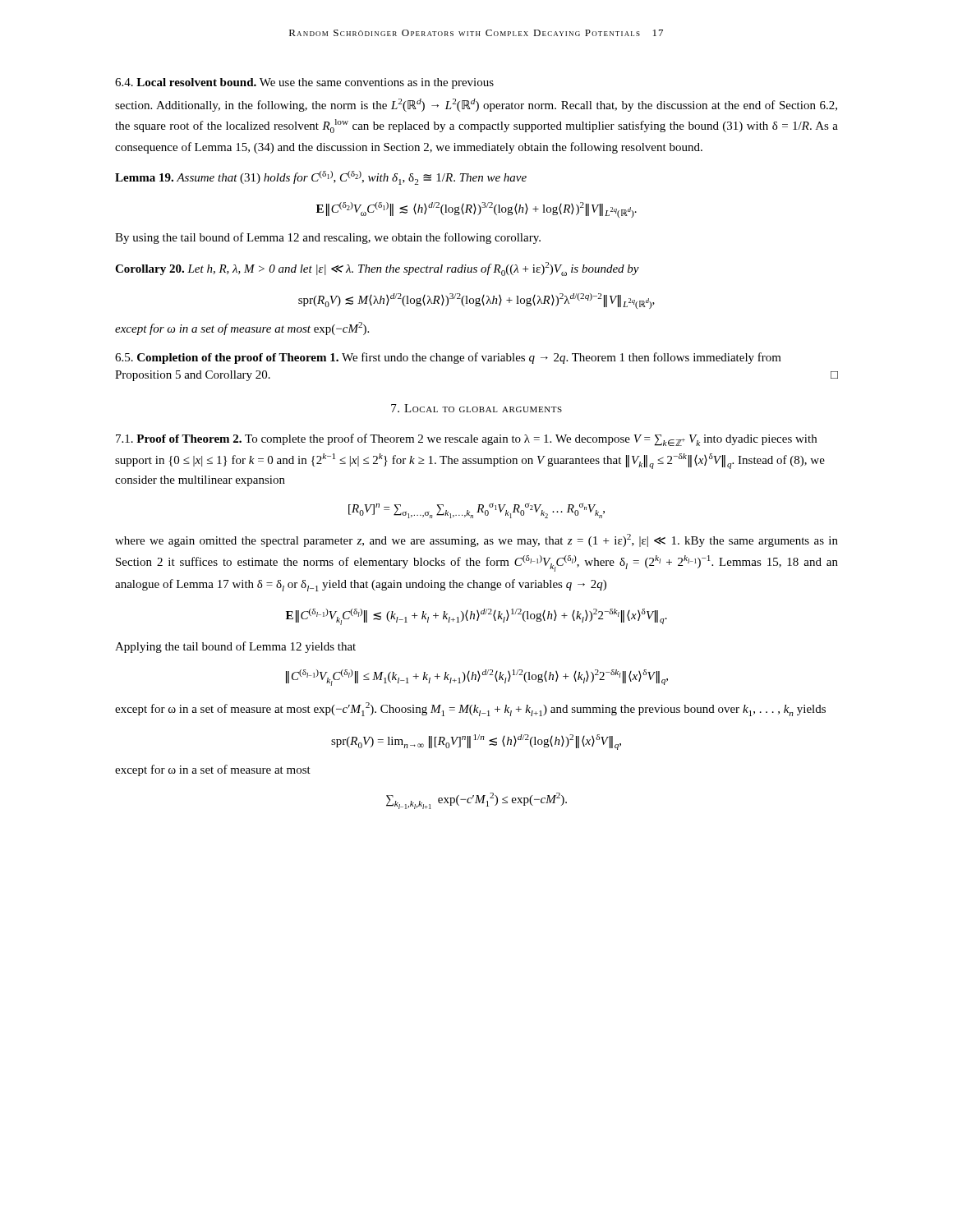Click on the text block containing "Lemma 19. Assume that (31) holds"
This screenshot has width=953, height=1232.
point(321,177)
